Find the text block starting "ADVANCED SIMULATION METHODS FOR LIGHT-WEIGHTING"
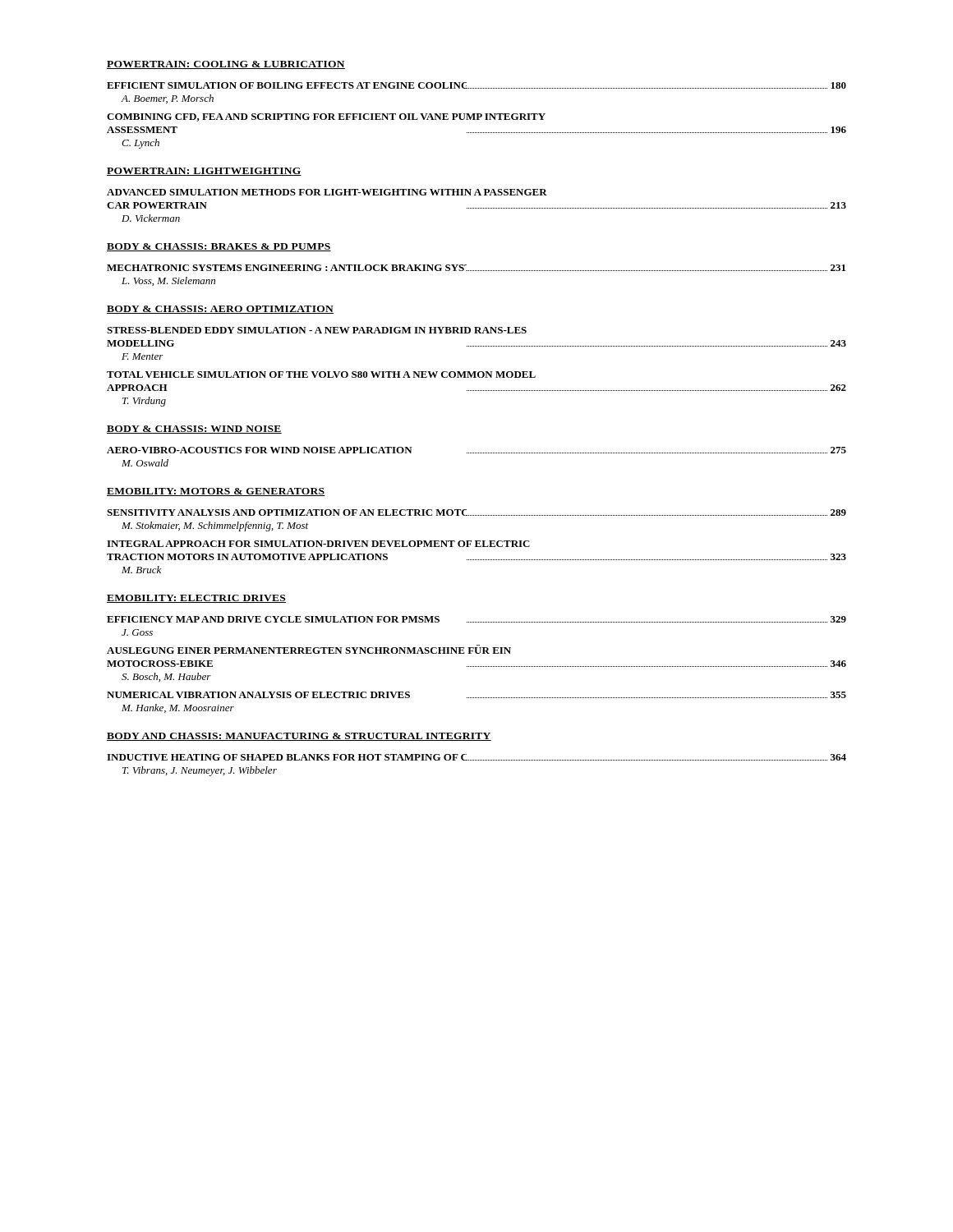This screenshot has height=1232, width=953. tap(476, 205)
